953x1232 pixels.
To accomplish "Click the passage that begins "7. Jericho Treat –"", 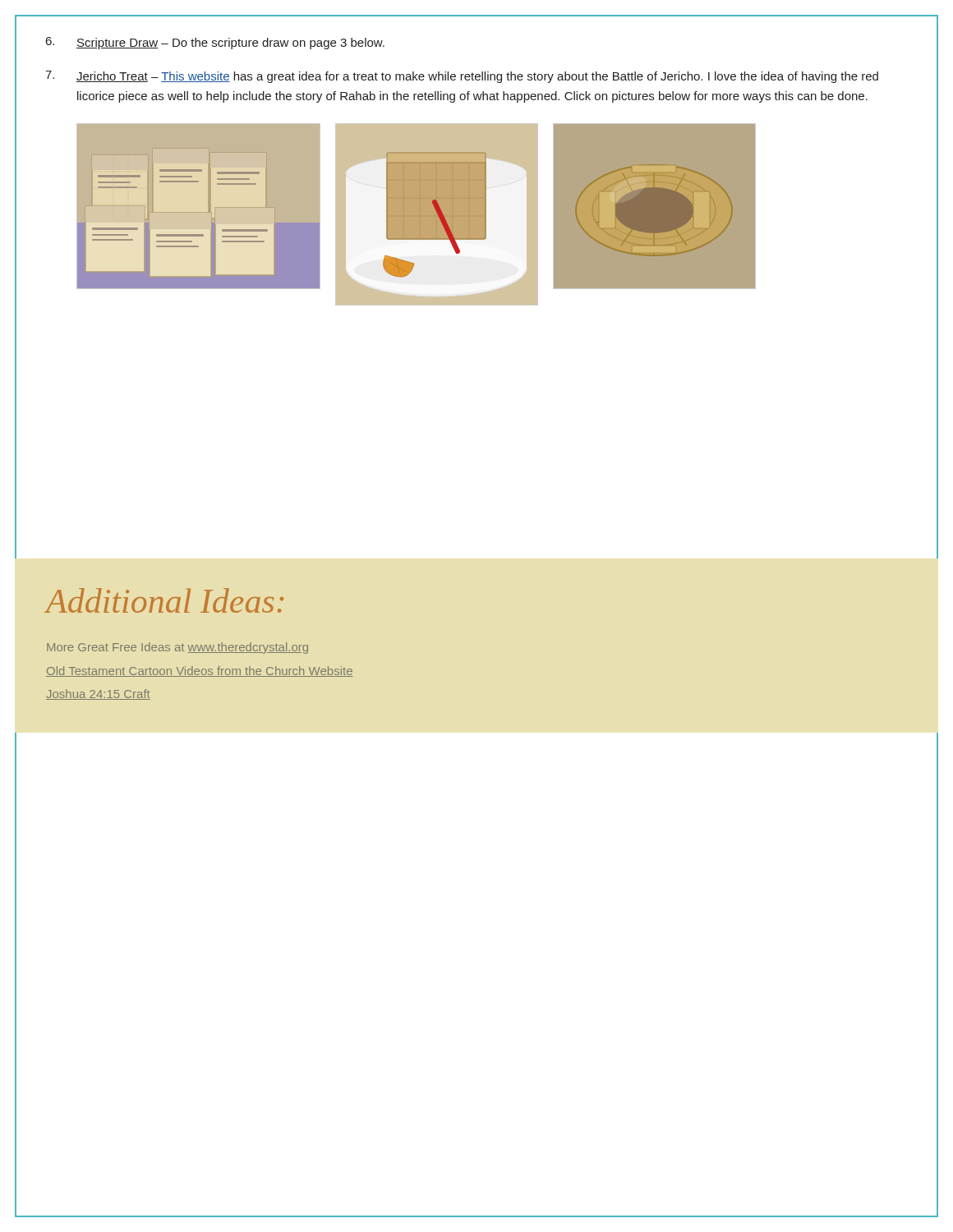I will pos(476,86).
